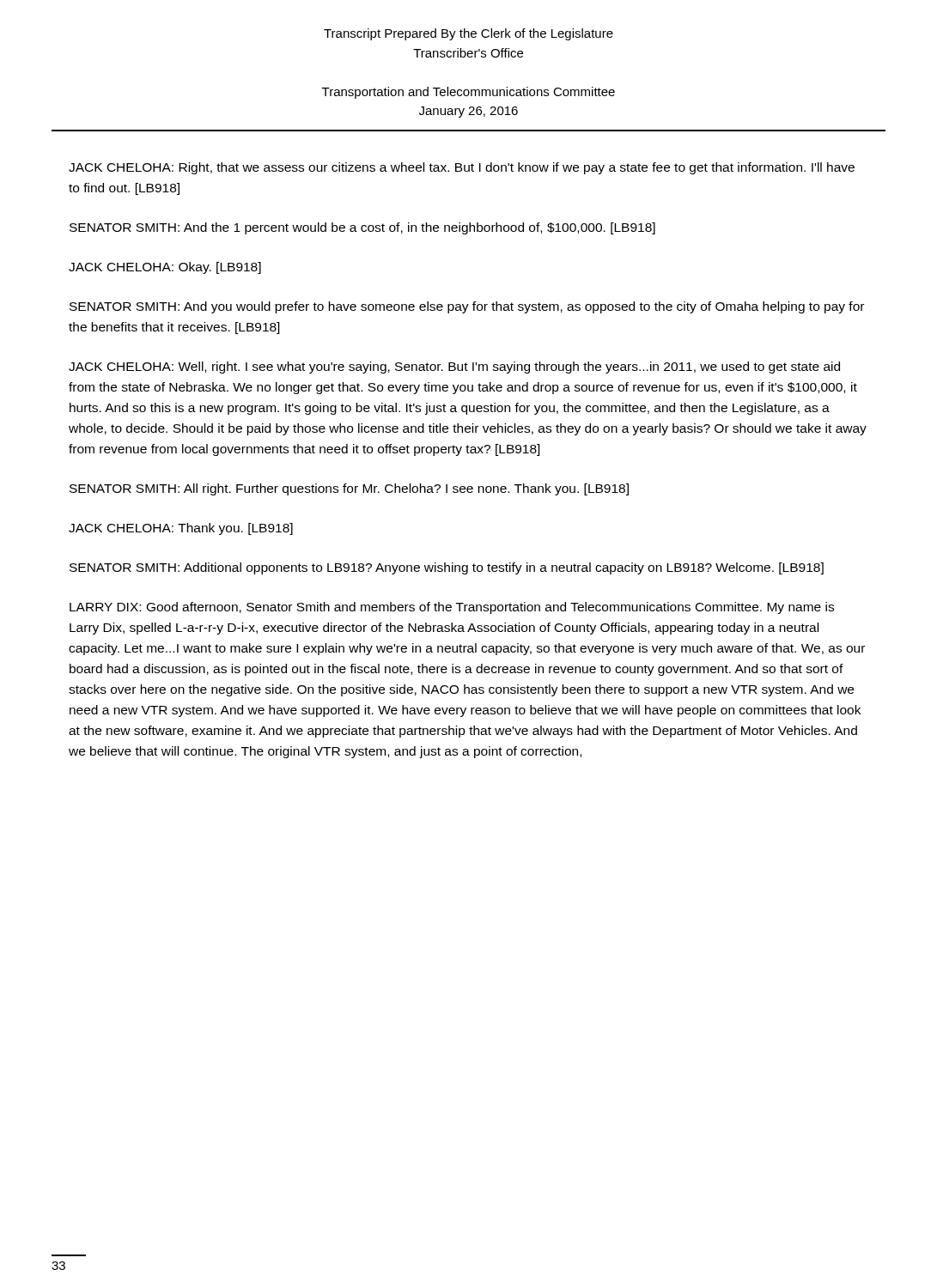The height and width of the screenshot is (1288, 937).
Task: Click on the block starting "SENATOR SMITH: And you would prefer to"
Action: coord(467,316)
